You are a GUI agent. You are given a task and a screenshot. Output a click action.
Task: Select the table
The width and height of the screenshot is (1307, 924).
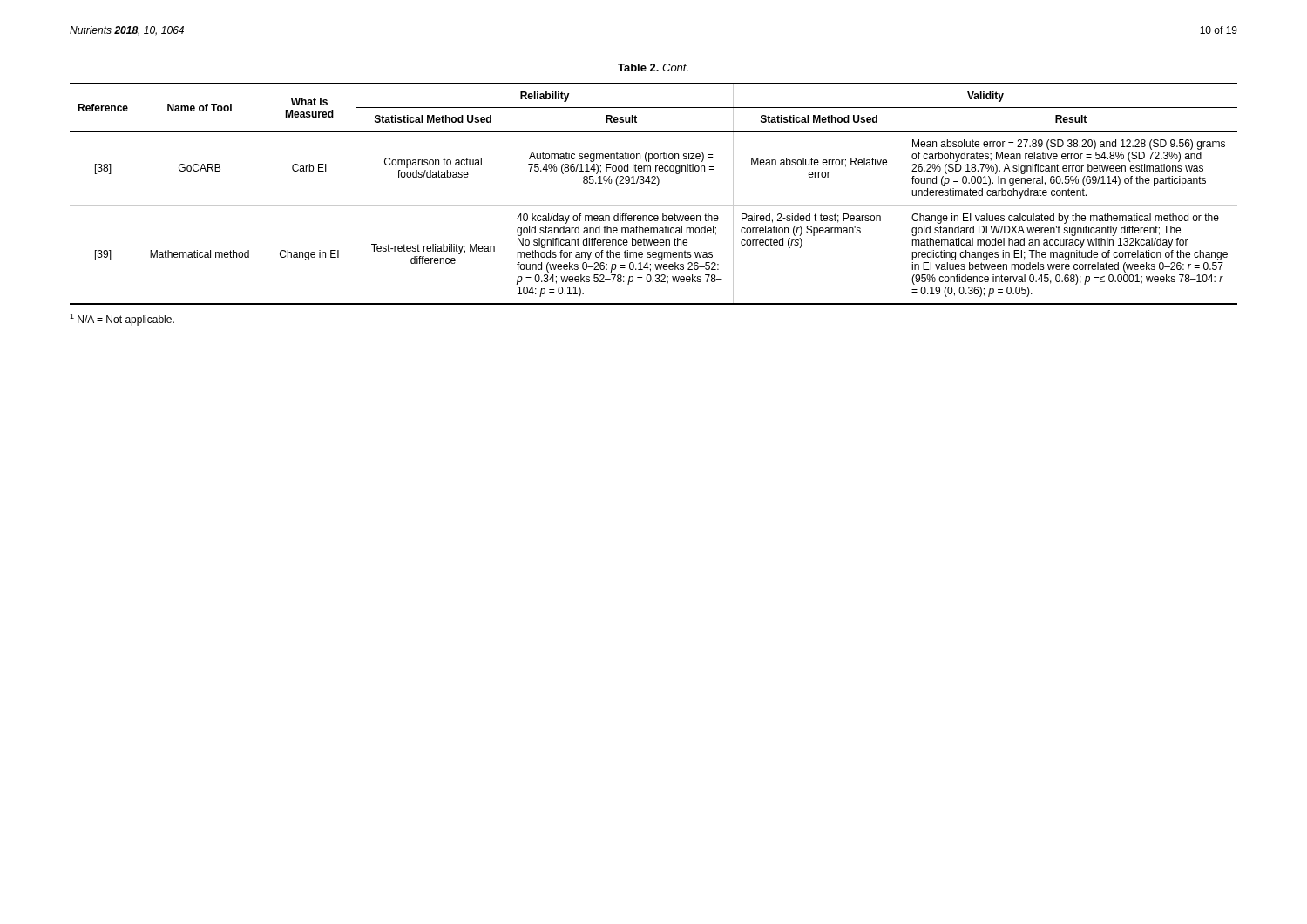pos(654,194)
